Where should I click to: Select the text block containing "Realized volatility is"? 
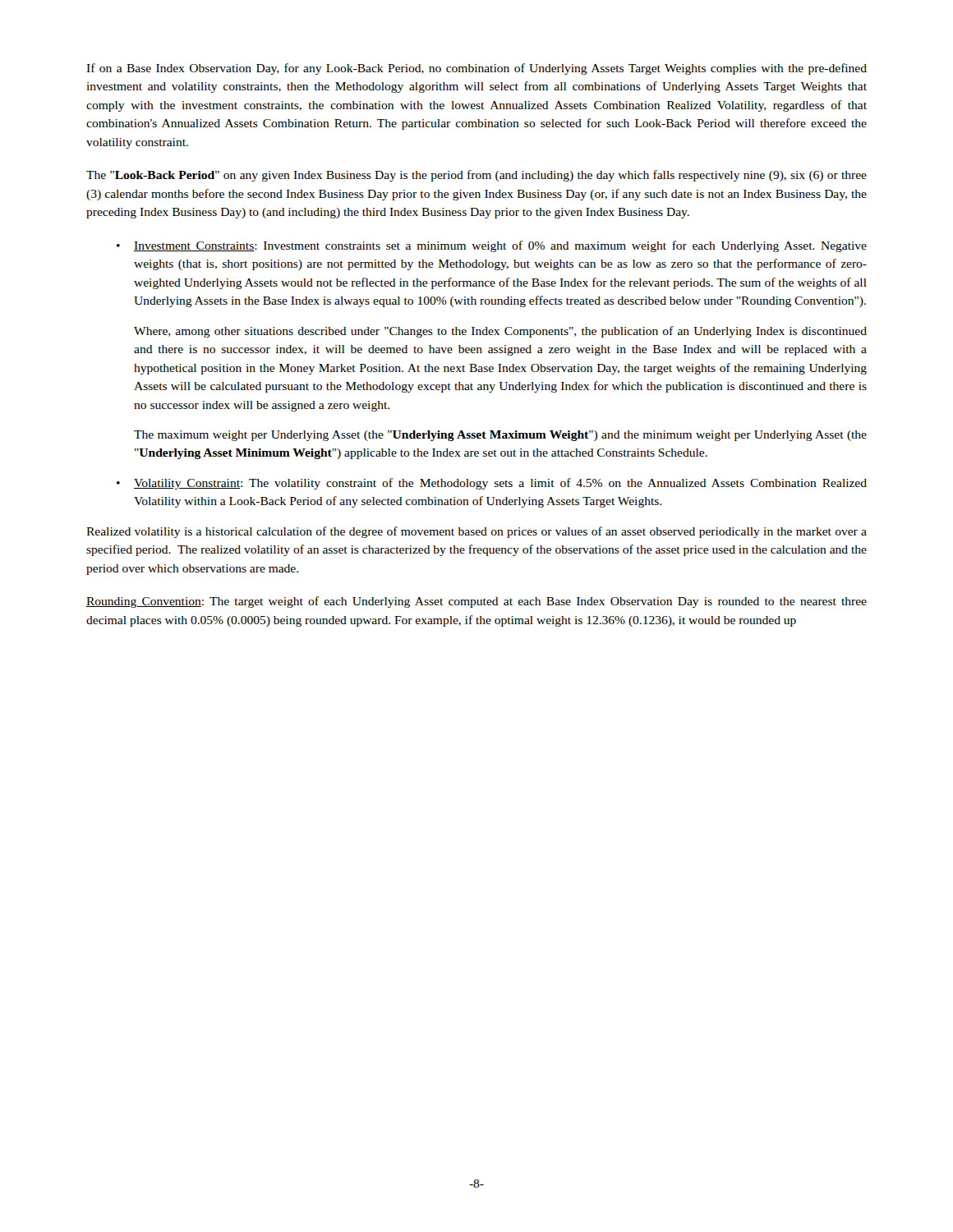point(476,549)
